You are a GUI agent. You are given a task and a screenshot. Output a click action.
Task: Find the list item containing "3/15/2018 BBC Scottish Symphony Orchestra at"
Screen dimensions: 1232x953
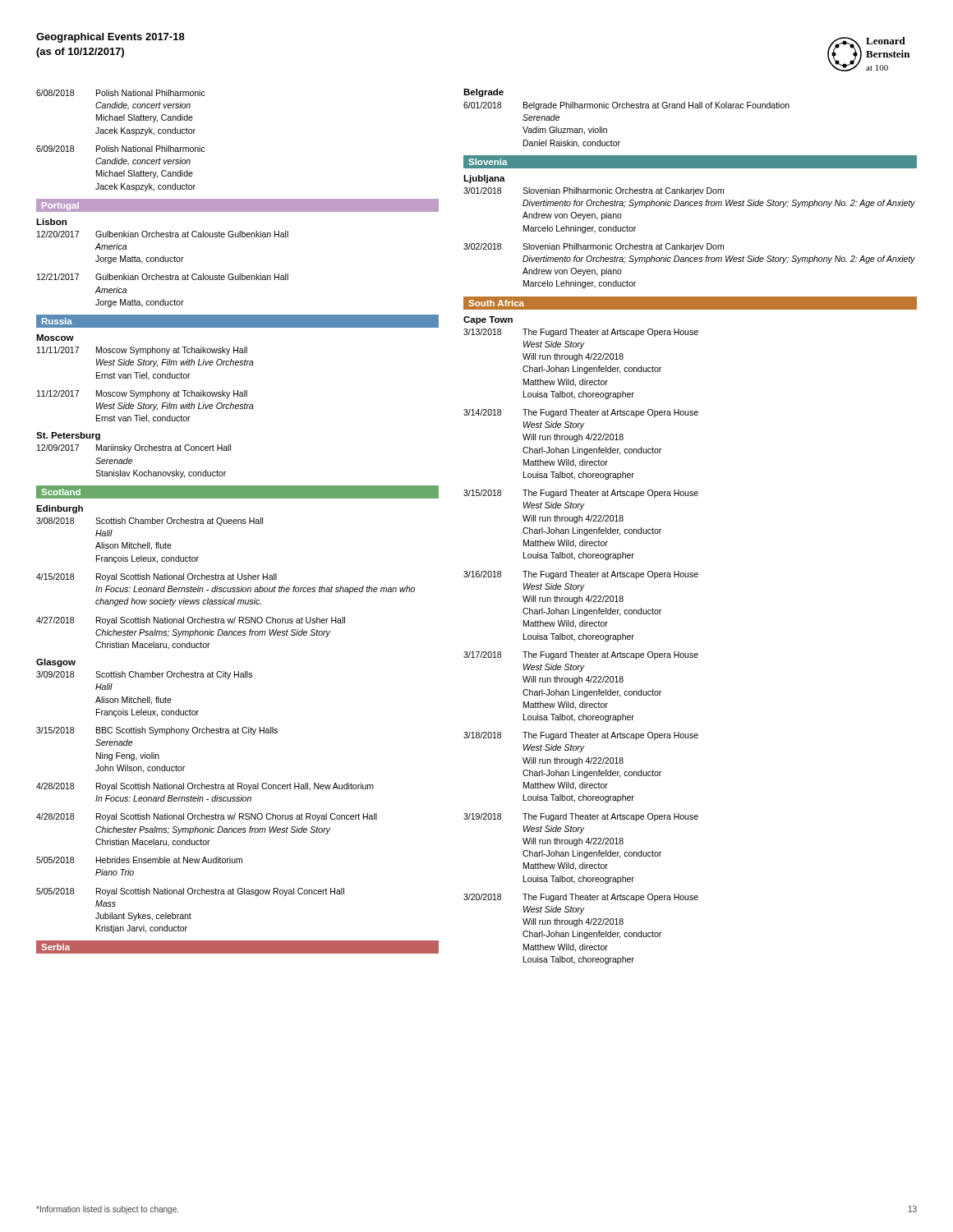pyautogui.click(x=157, y=731)
